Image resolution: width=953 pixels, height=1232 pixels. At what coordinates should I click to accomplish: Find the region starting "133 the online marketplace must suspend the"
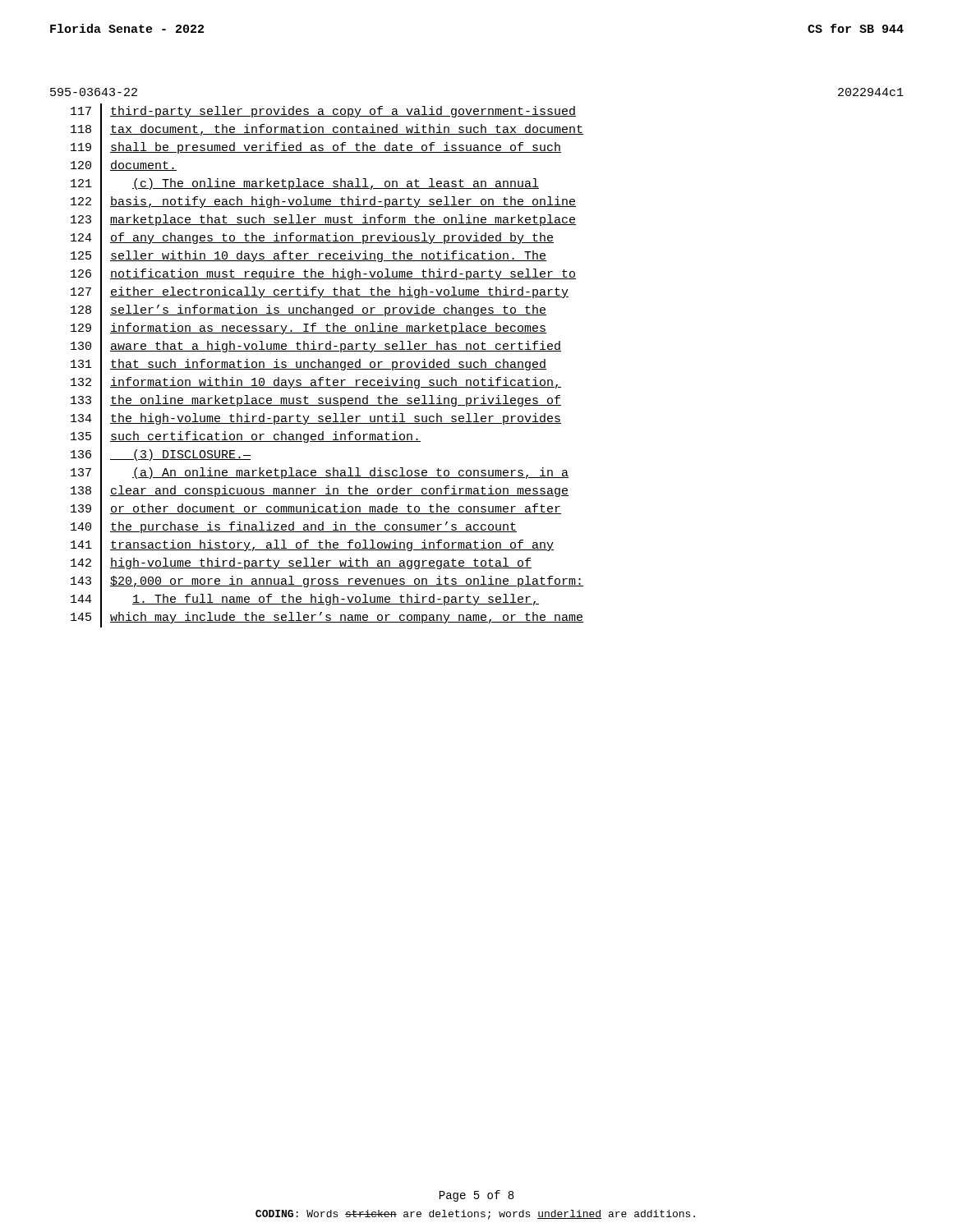click(x=476, y=402)
